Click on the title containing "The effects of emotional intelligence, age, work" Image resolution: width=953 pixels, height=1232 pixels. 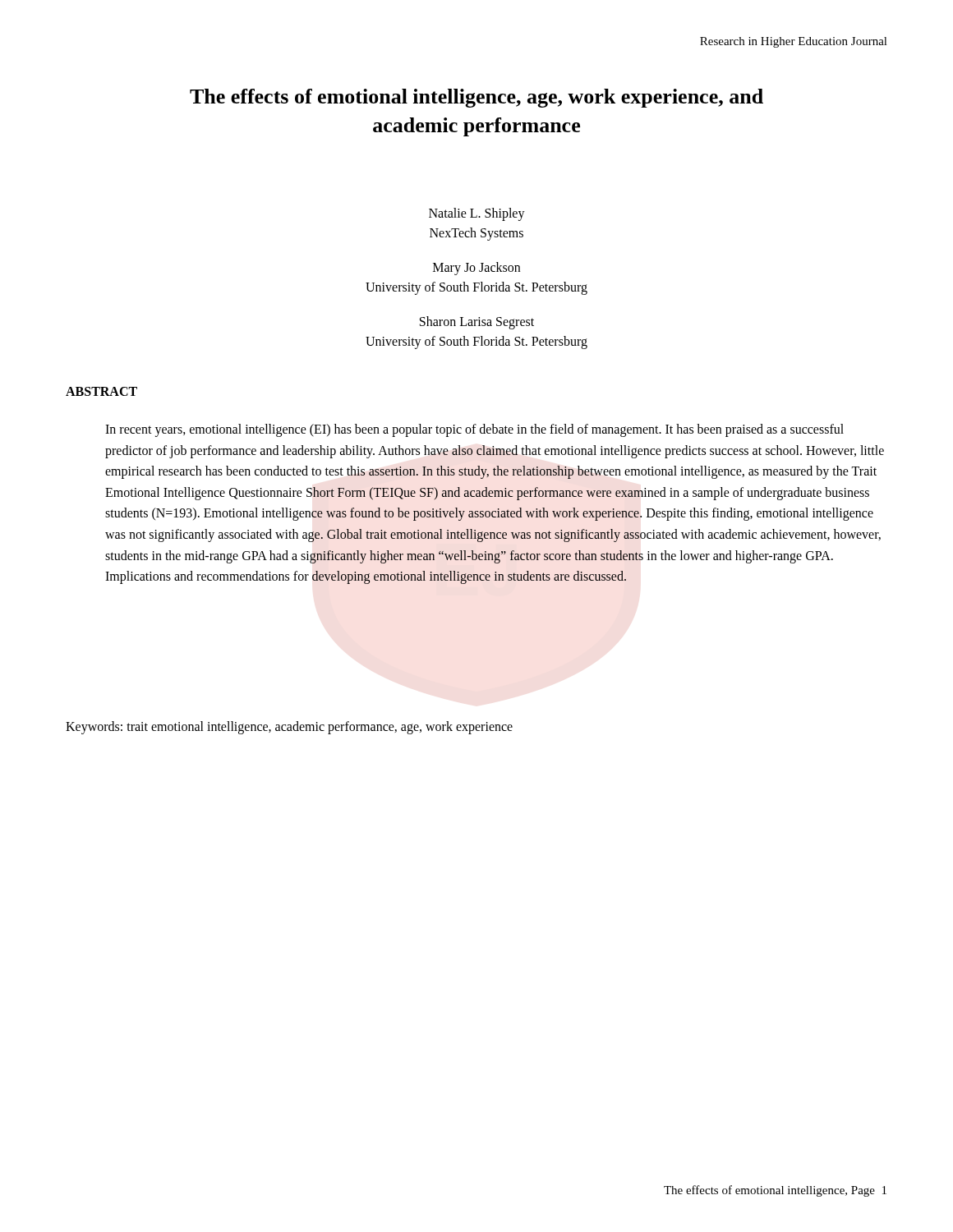tap(476, 111)
